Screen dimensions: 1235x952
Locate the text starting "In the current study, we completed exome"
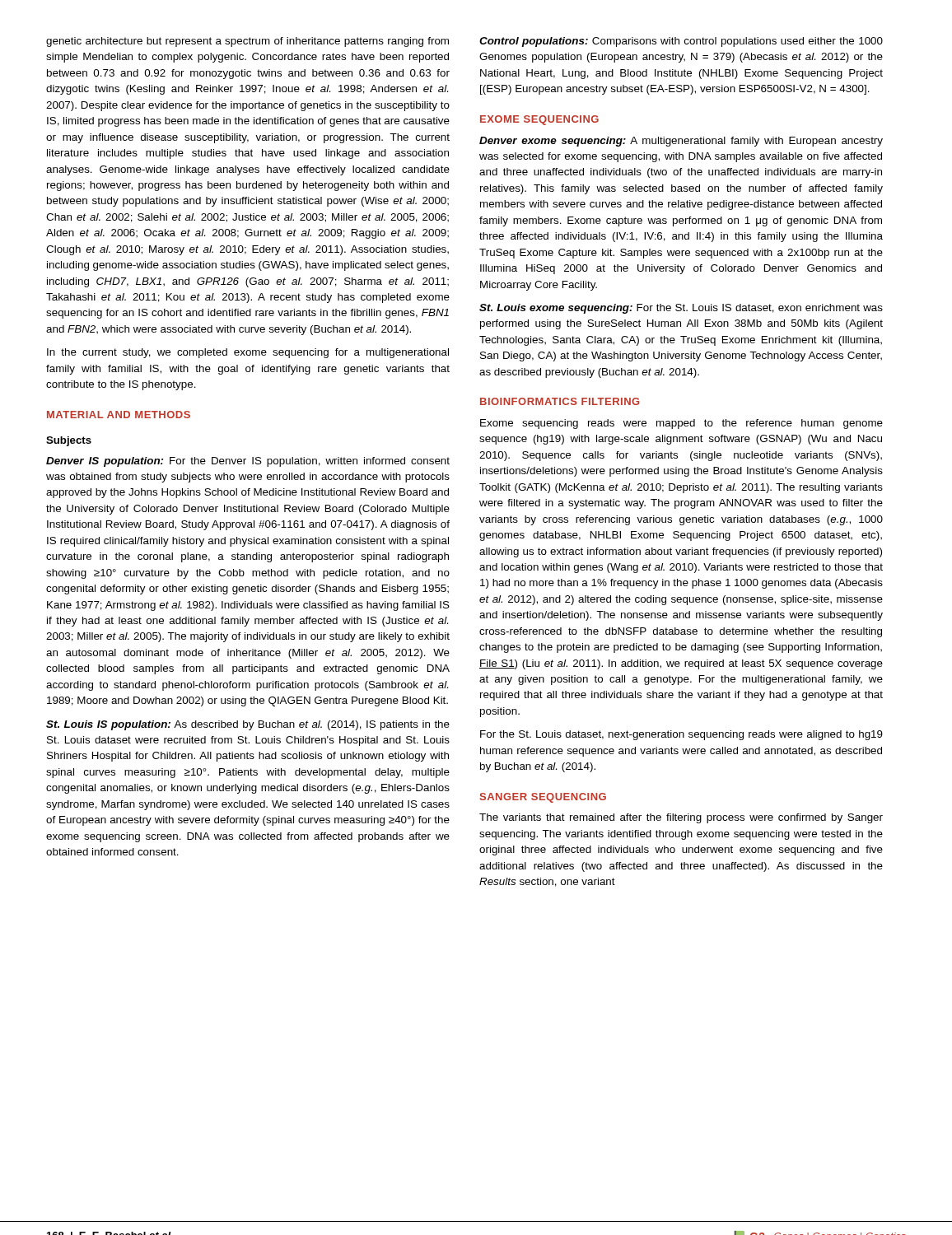point(248,368)
